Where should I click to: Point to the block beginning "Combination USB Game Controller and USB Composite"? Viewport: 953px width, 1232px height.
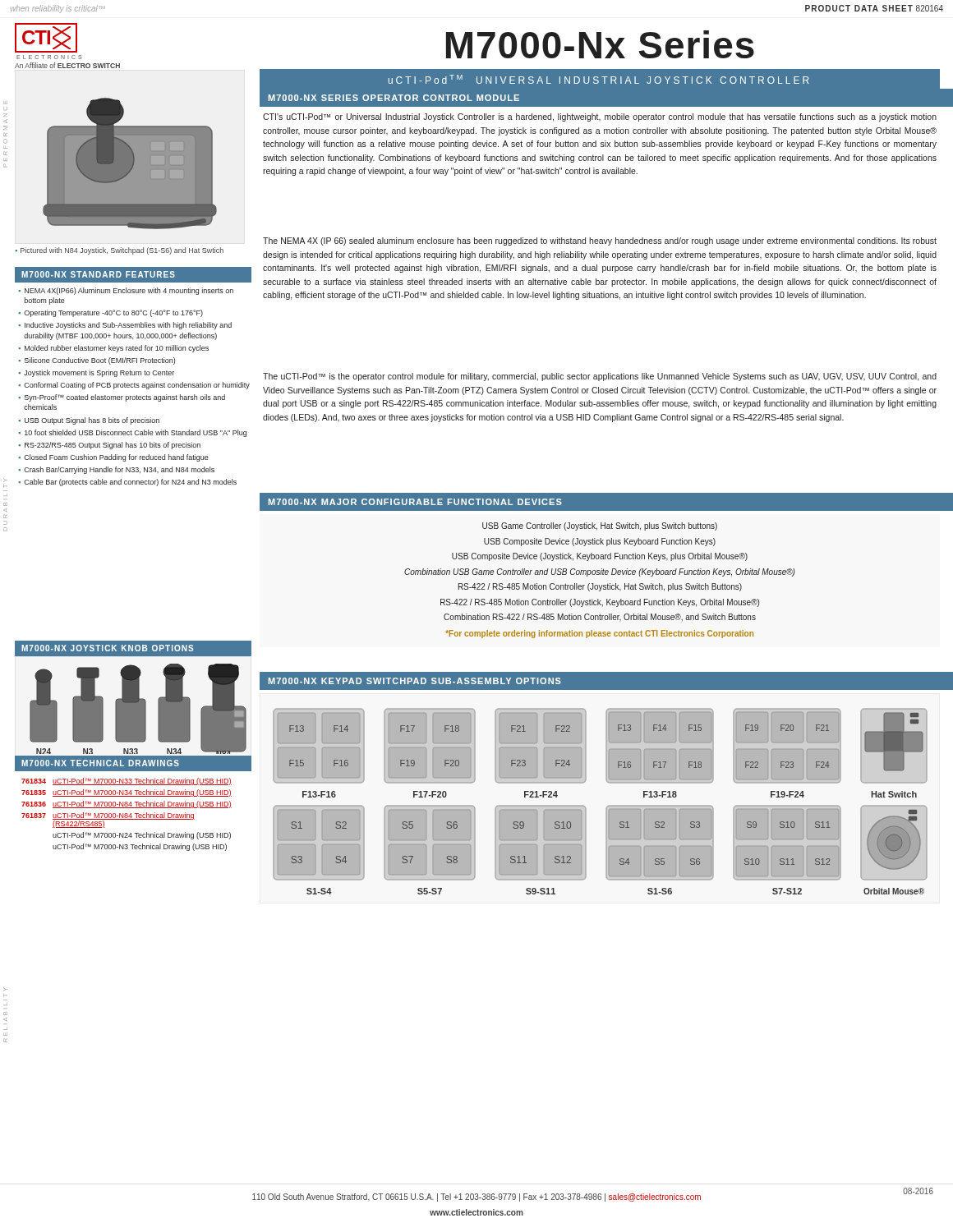click(x=600, y=572)
